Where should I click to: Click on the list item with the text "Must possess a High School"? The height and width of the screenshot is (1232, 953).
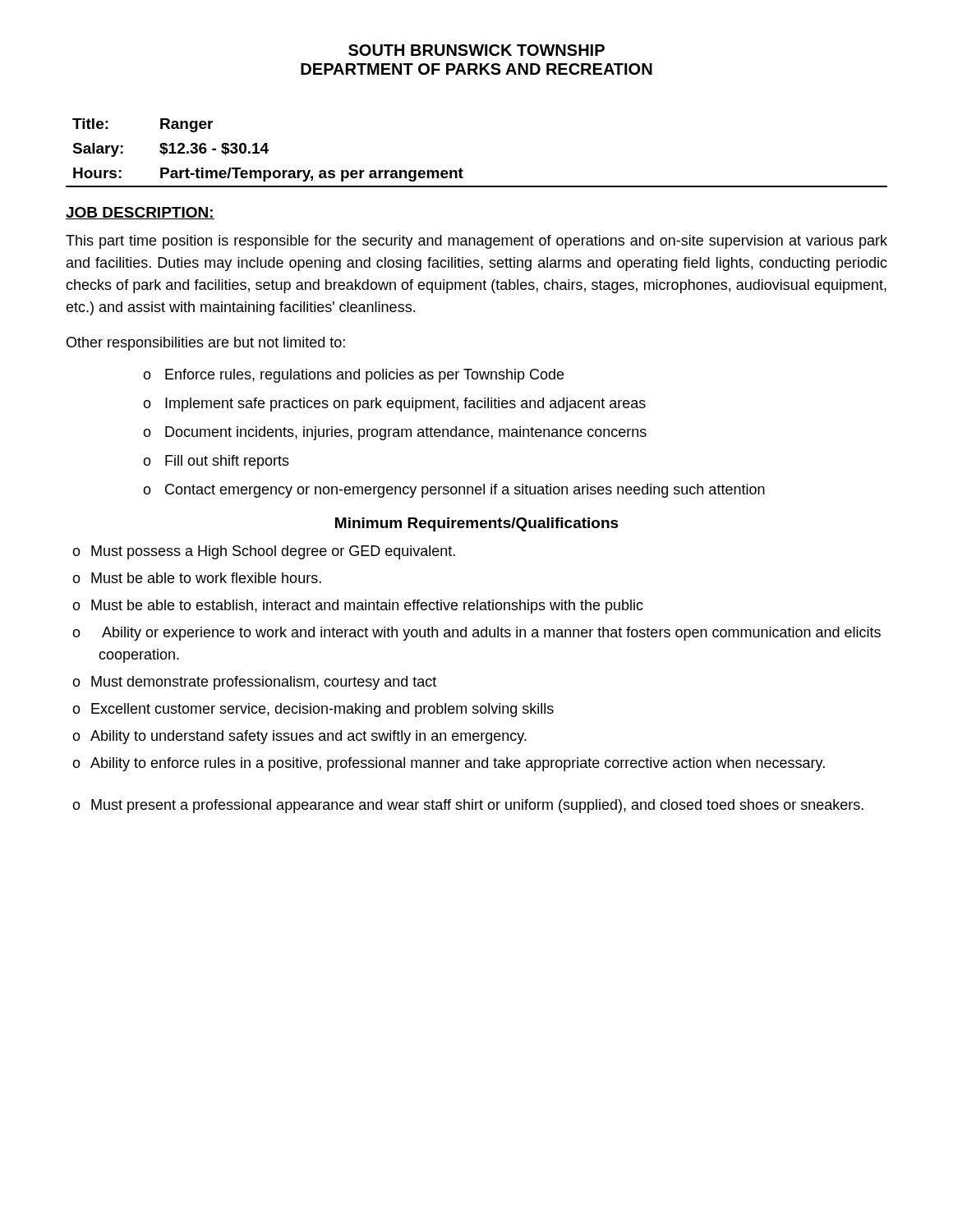click(x=273, y=551)
